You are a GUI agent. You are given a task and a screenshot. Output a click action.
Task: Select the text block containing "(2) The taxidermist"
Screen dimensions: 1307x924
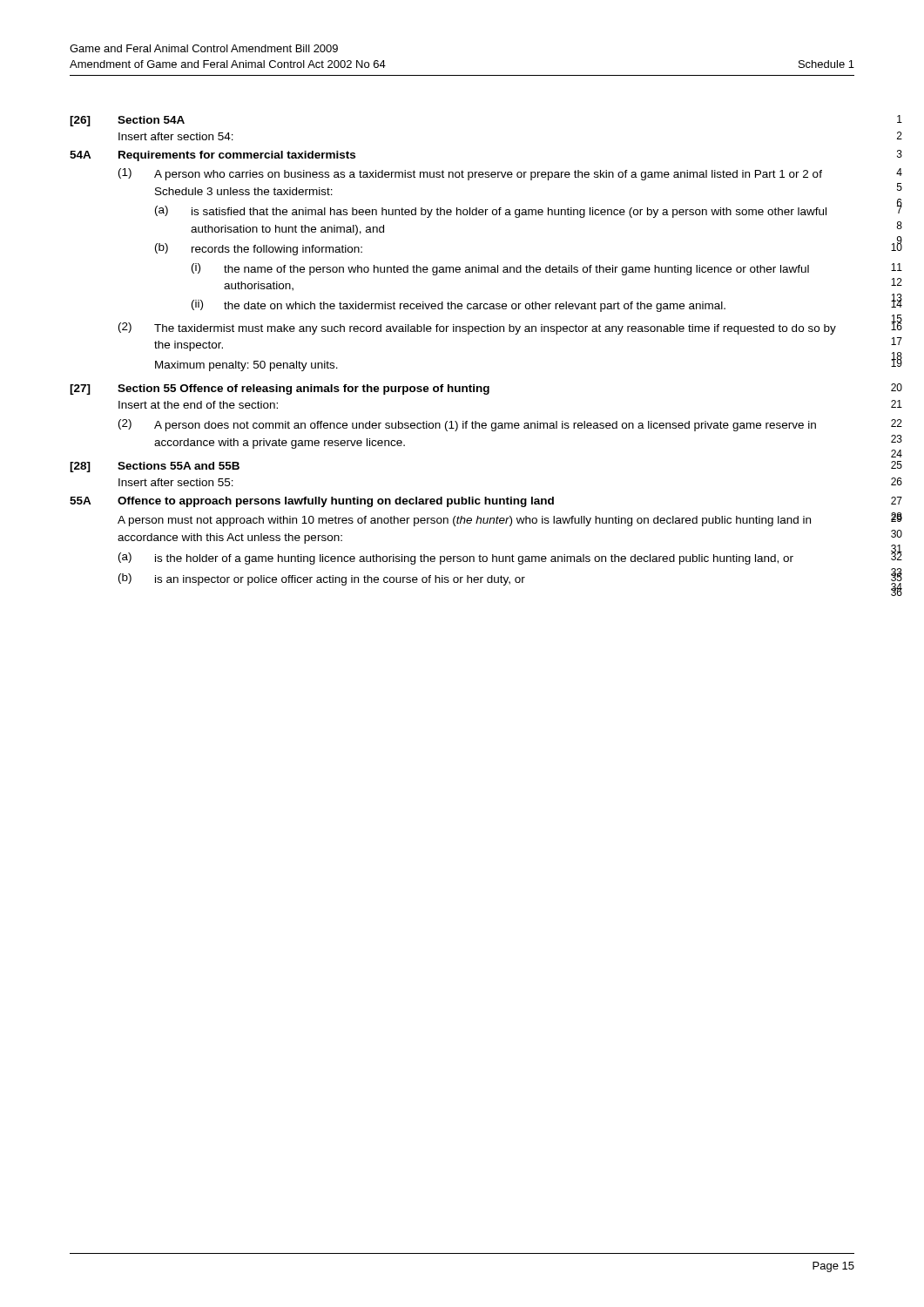[x=462, y=336]
